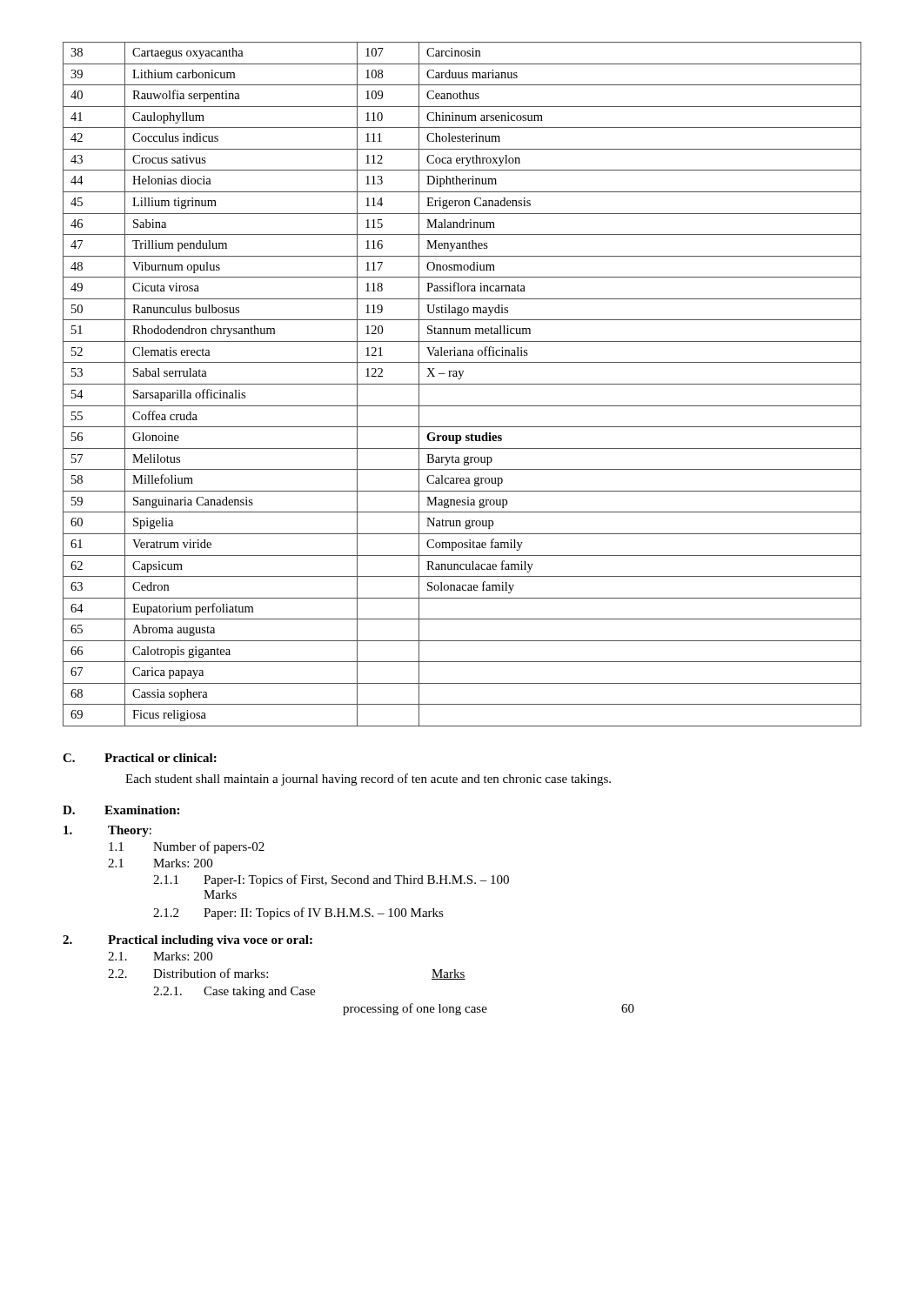Find the list item containing "2.2. Distribution of marks: Marks"
The height and width of the screenshot is (1305, 924).
pos(209,974)
